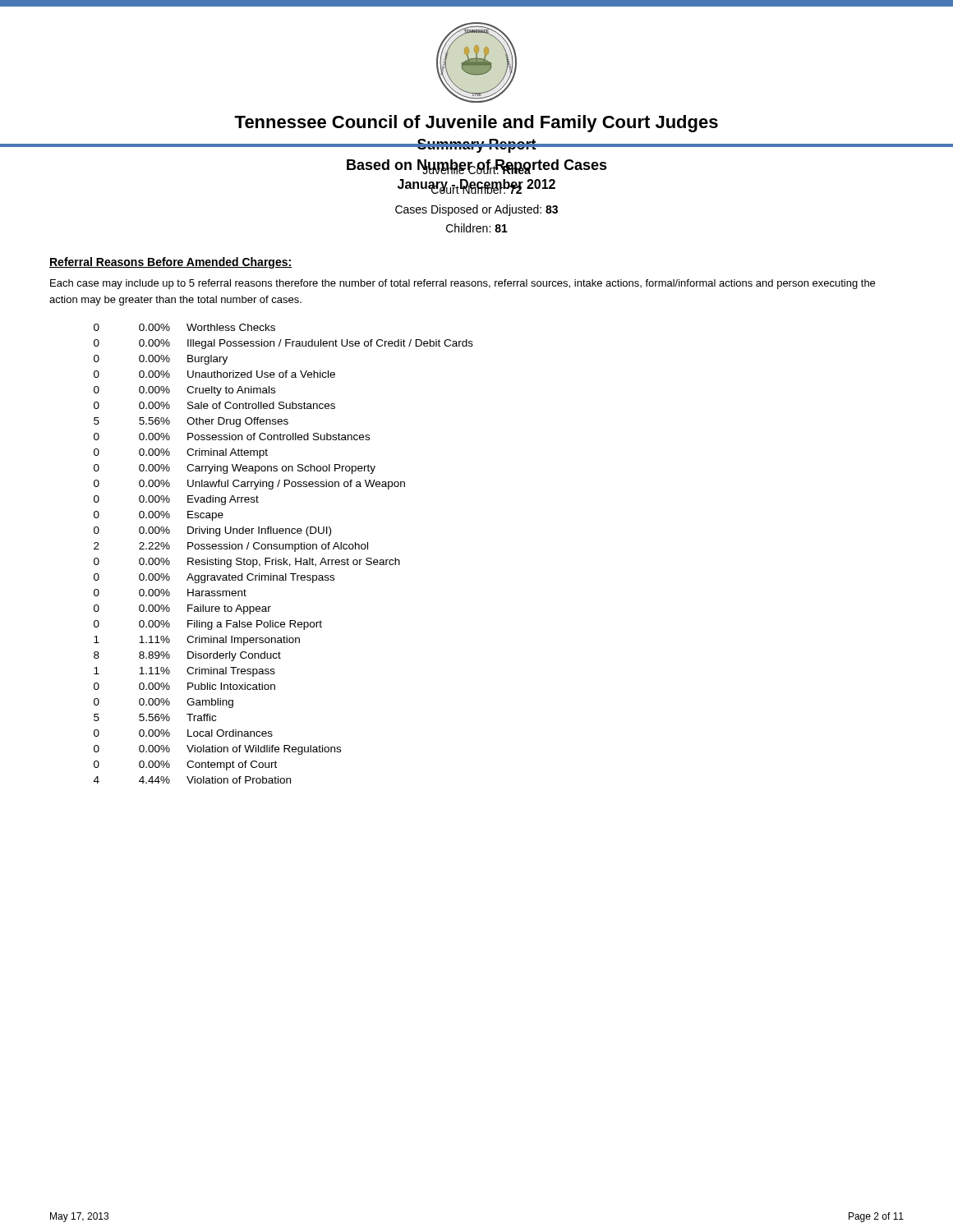953x1232 pixels.
Task: Navigate to the text block starting "Referral Reasons Before Amended Charges:"
Action: [171, 262]
